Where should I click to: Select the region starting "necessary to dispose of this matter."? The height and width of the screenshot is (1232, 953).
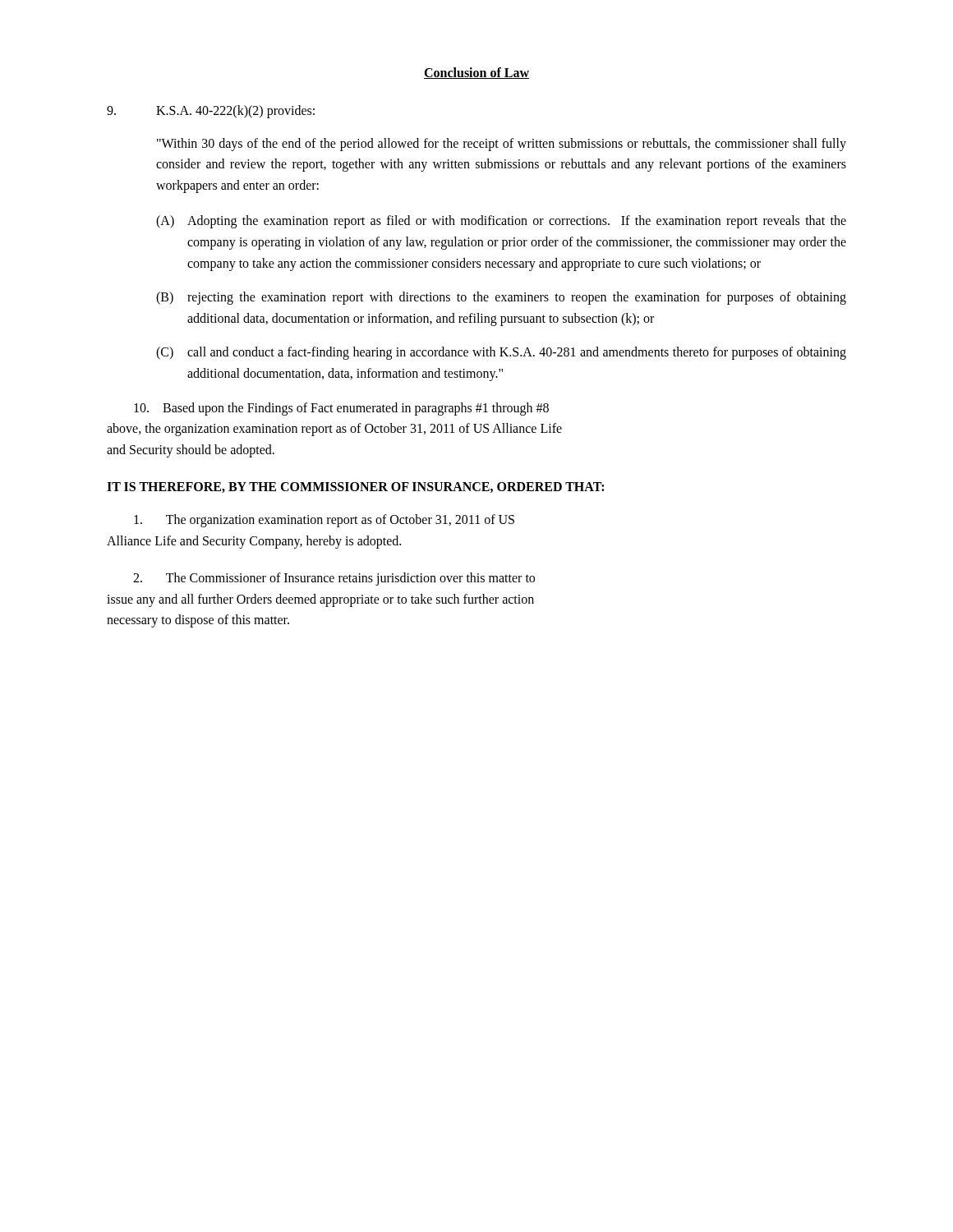[x=198, y=620]
